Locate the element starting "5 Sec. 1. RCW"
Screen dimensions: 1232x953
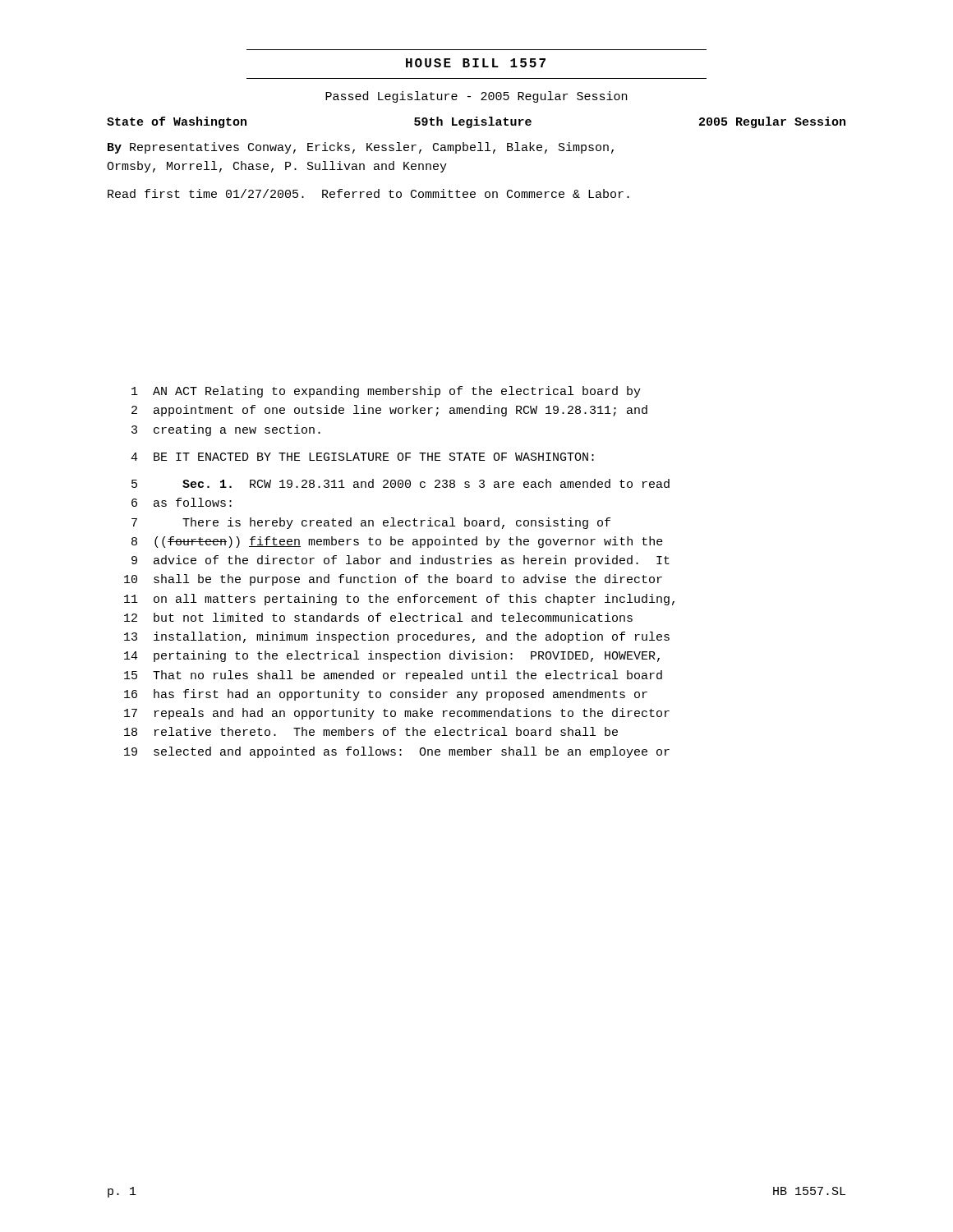[x=476, y=485]
